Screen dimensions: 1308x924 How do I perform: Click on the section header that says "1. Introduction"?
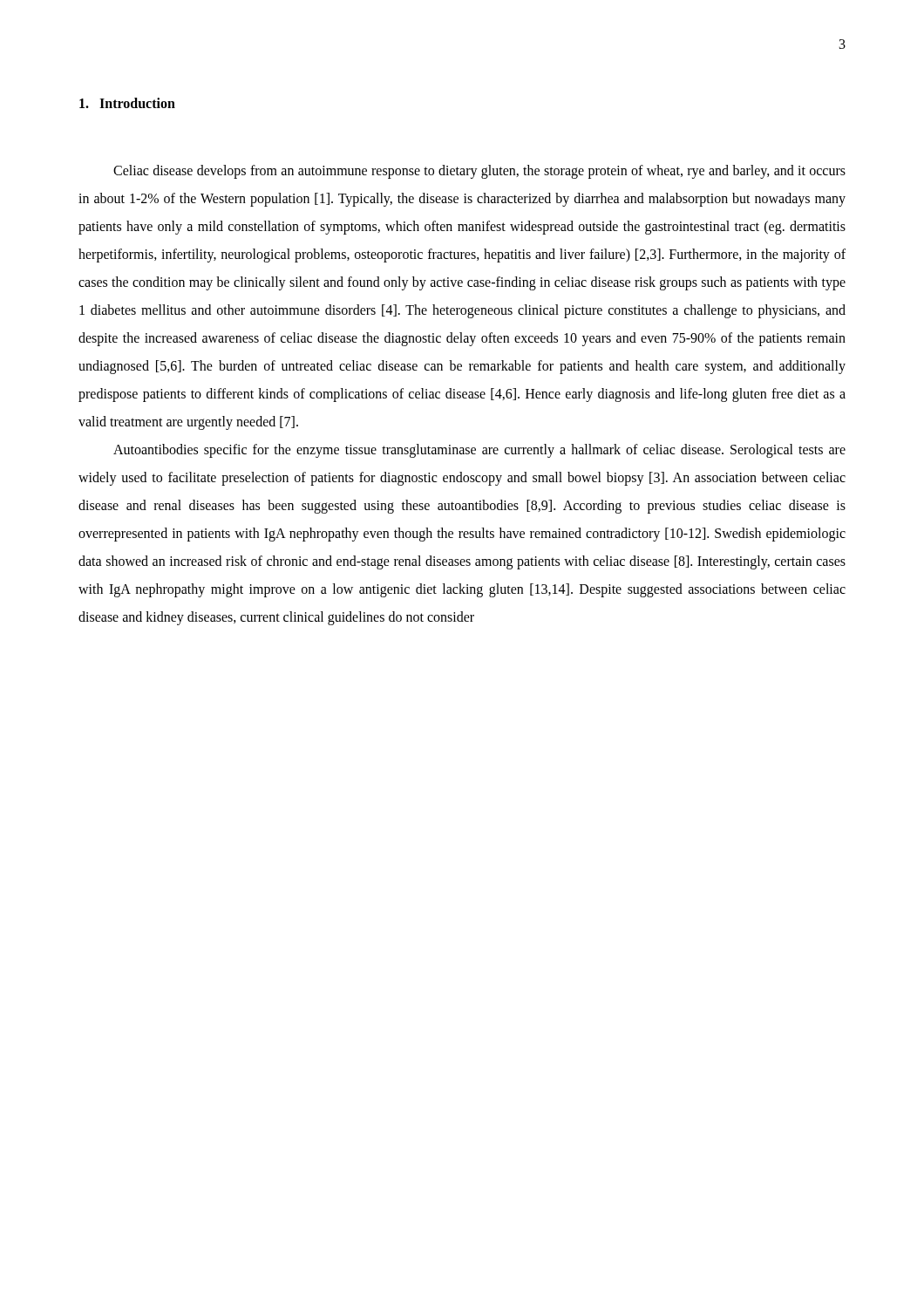(x=127, y=103)
